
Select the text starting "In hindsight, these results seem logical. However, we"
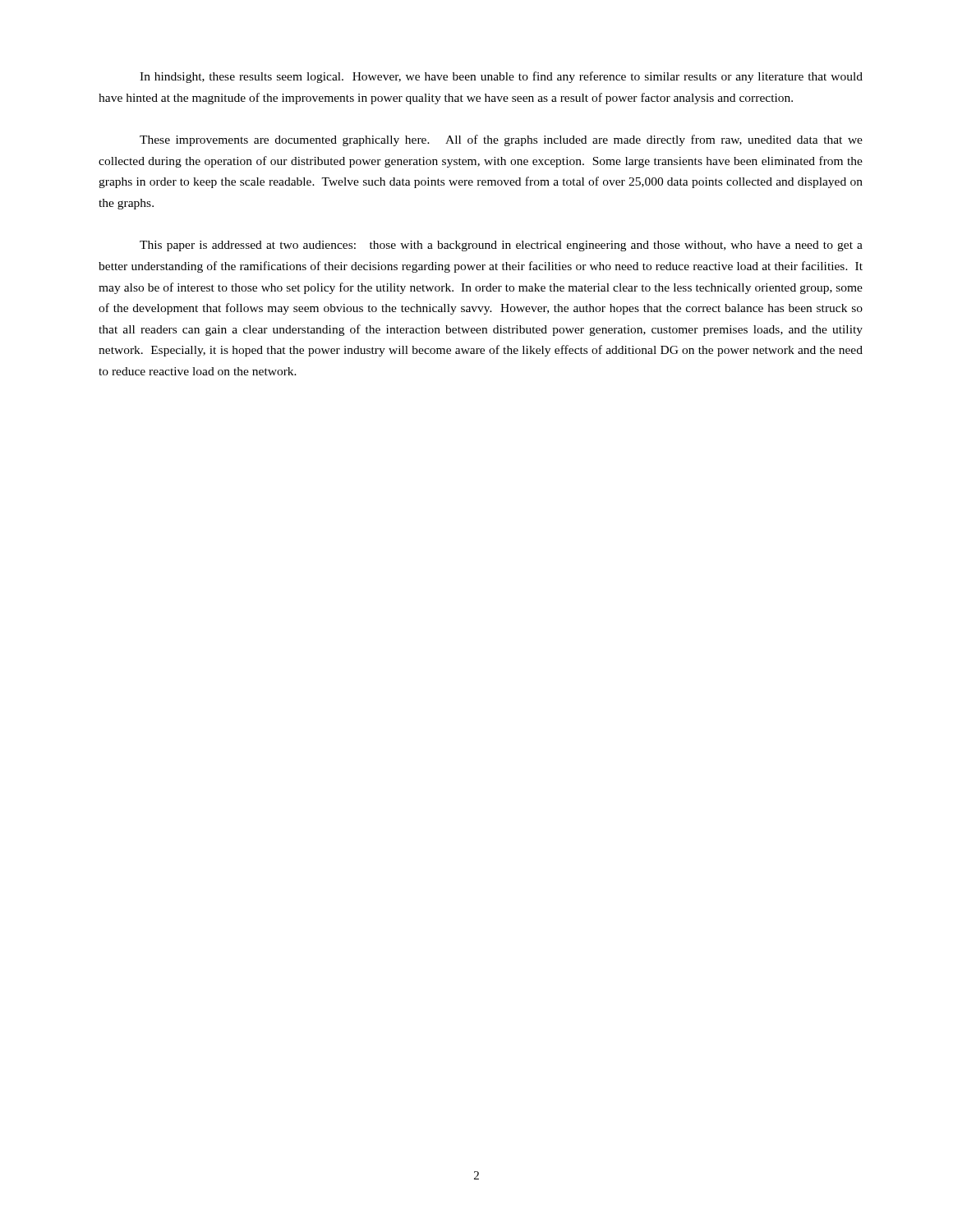coord(481,86)
